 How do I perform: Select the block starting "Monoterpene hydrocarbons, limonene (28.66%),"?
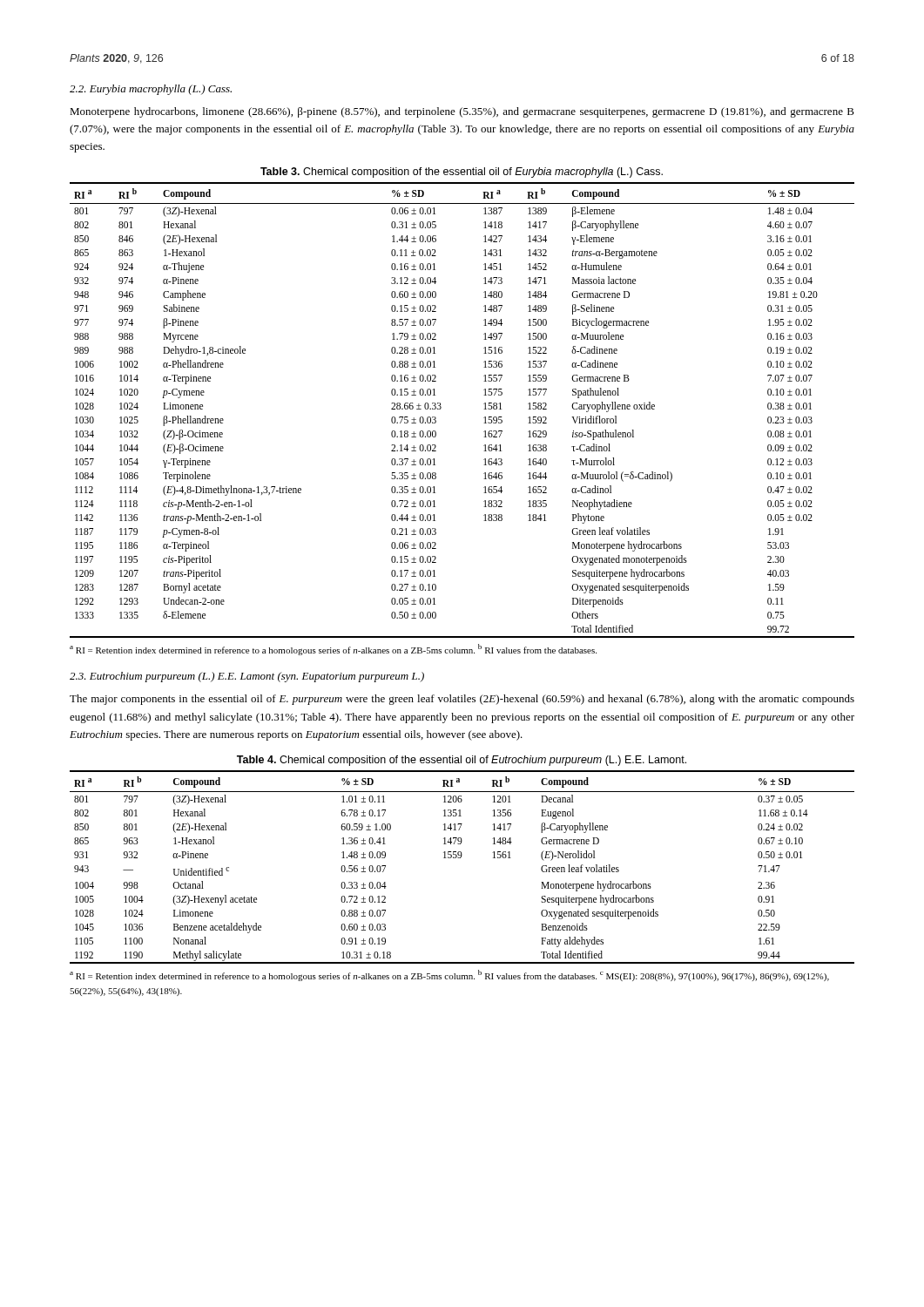[x=462, y=129]
